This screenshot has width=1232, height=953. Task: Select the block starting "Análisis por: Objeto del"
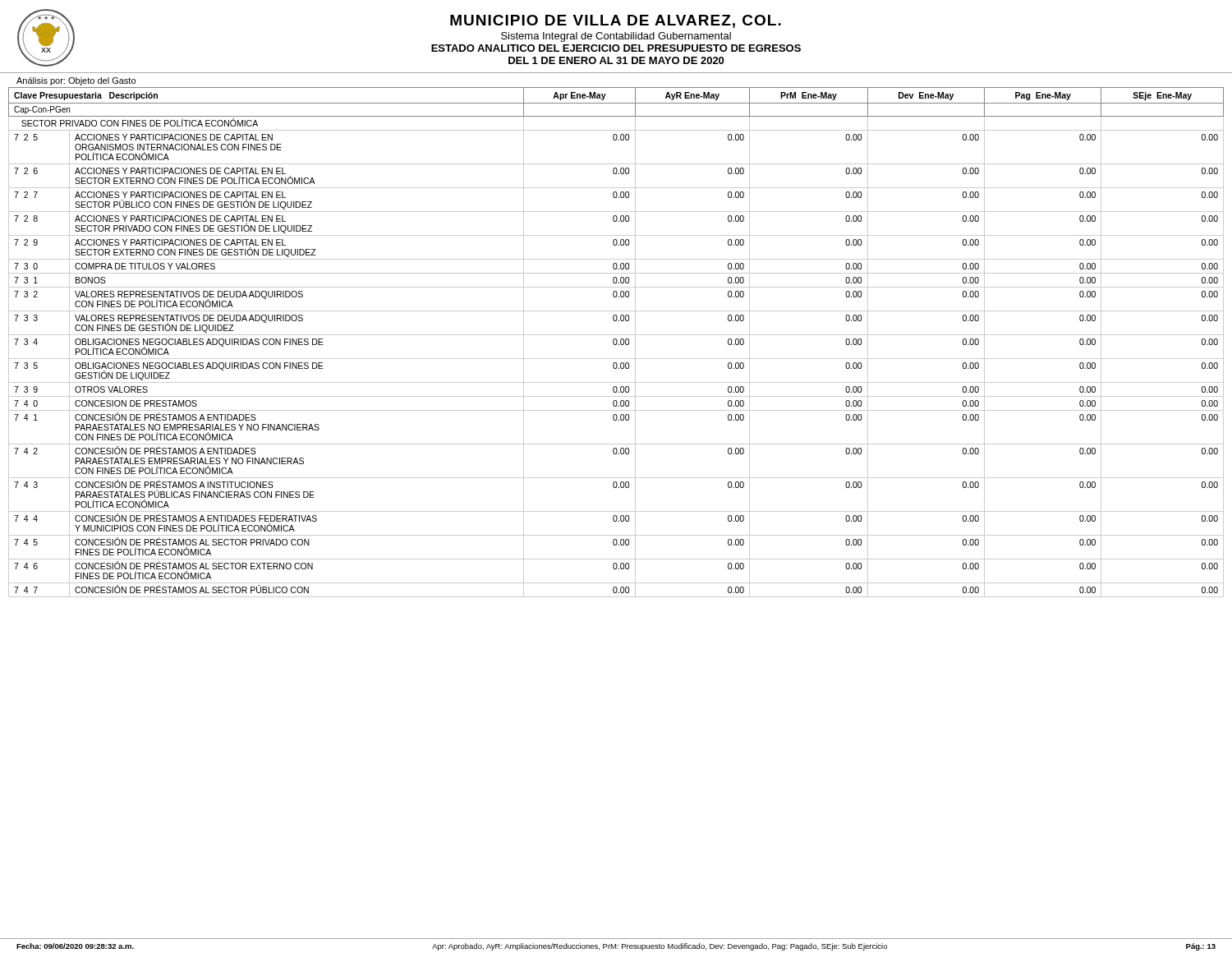click(76, 81)
